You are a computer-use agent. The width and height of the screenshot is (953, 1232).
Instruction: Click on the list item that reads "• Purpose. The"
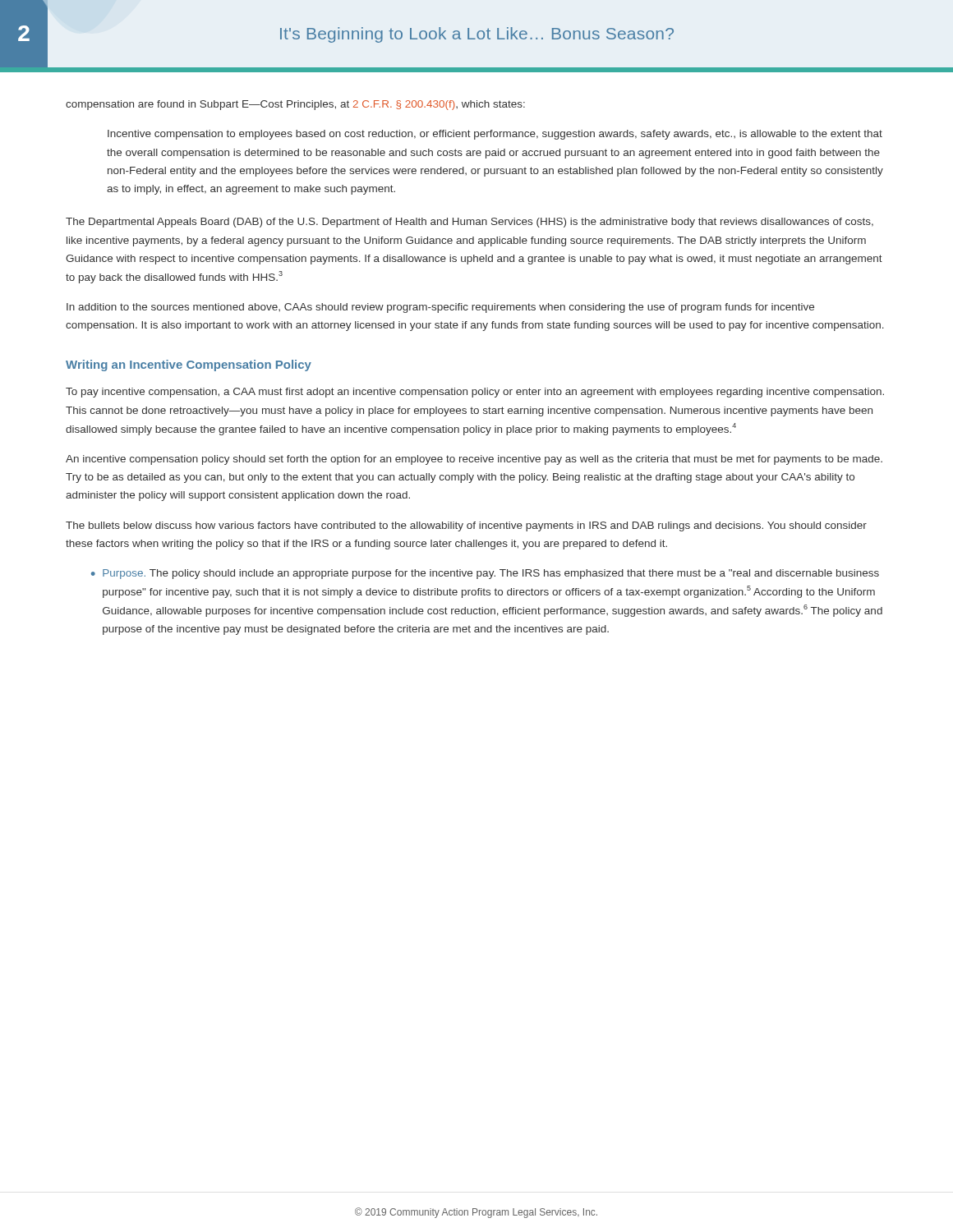point(489,601)
